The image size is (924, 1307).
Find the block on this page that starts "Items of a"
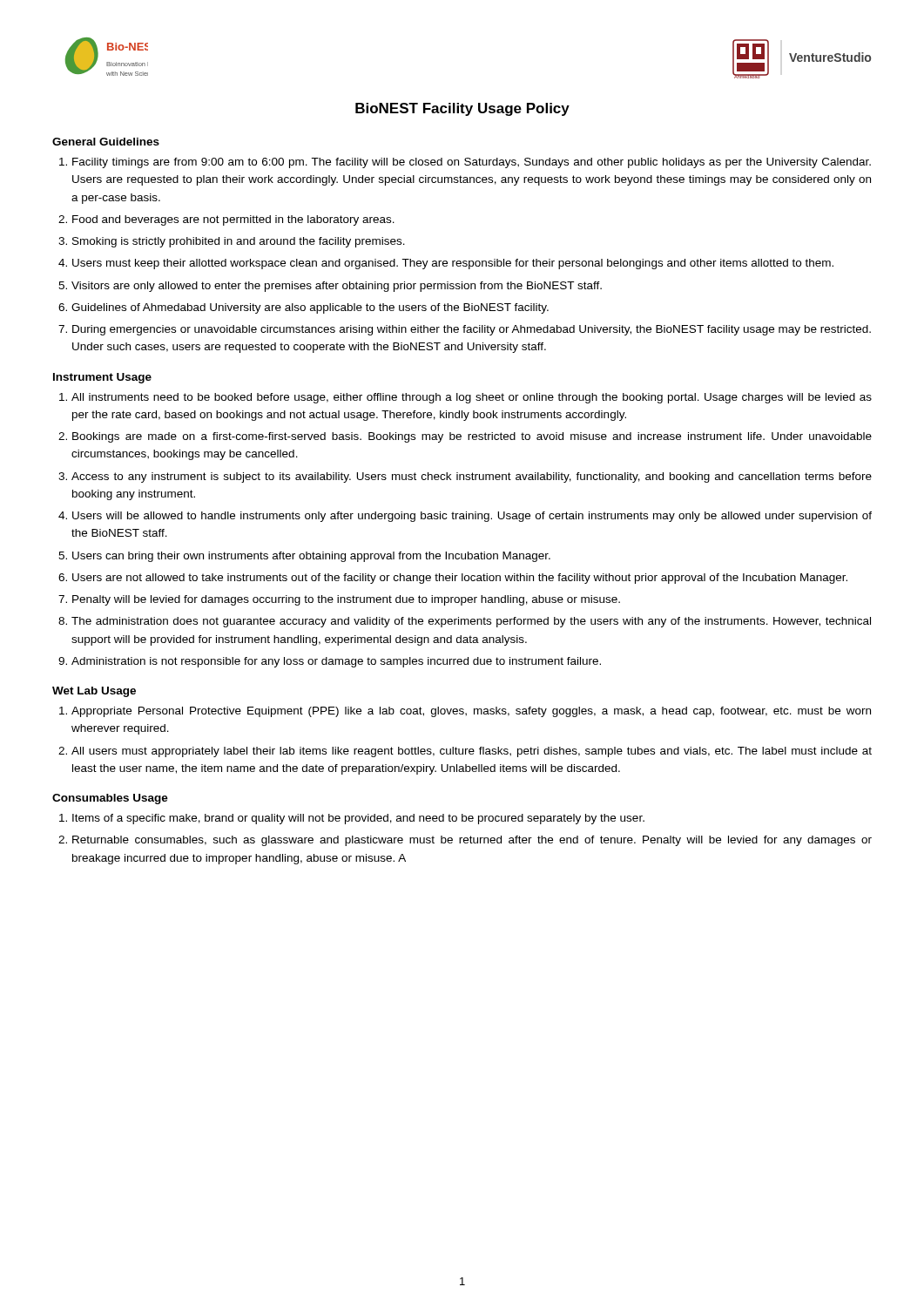[358, 818]
